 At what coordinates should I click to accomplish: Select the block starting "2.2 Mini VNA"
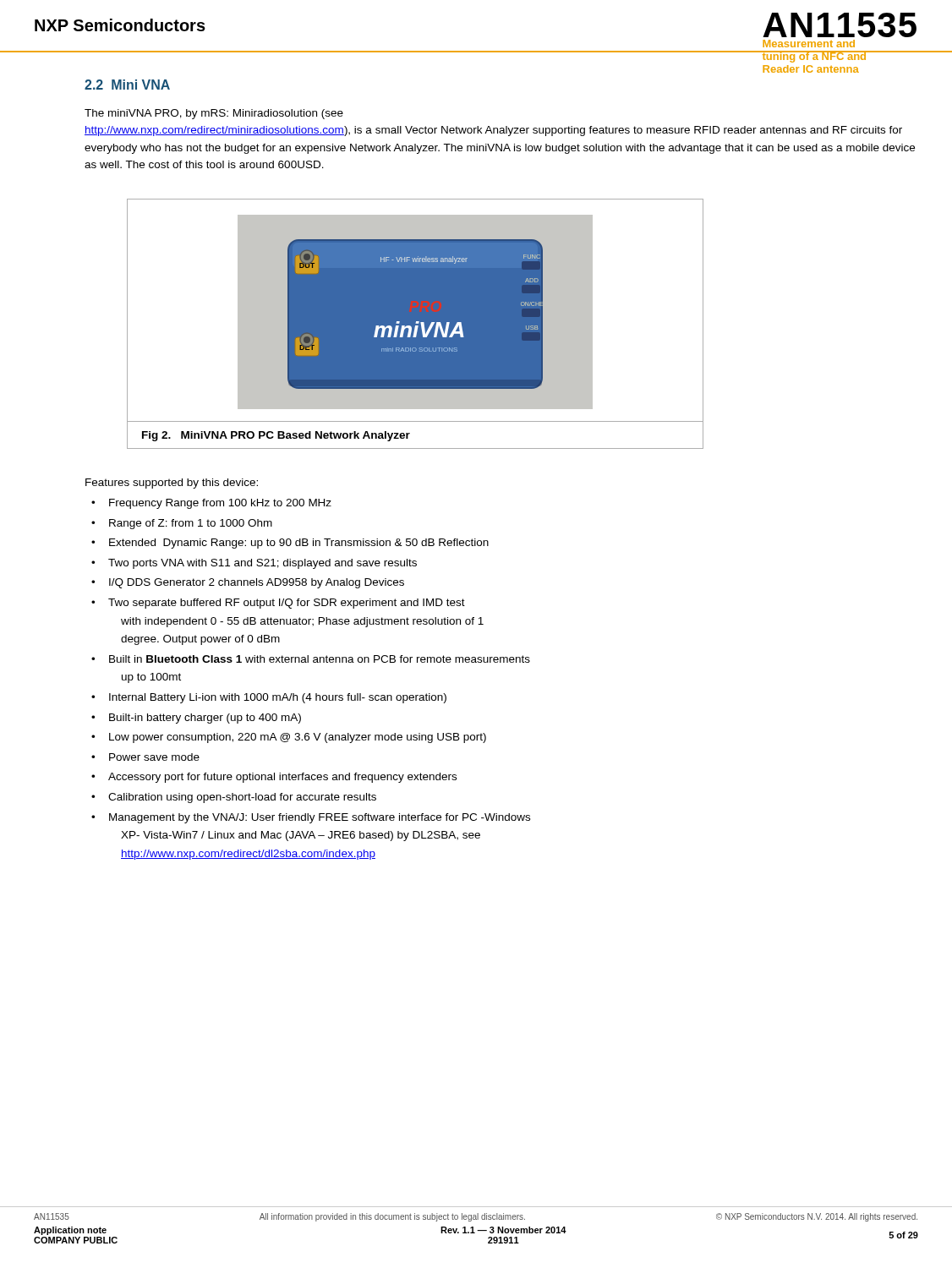[127, 85]
